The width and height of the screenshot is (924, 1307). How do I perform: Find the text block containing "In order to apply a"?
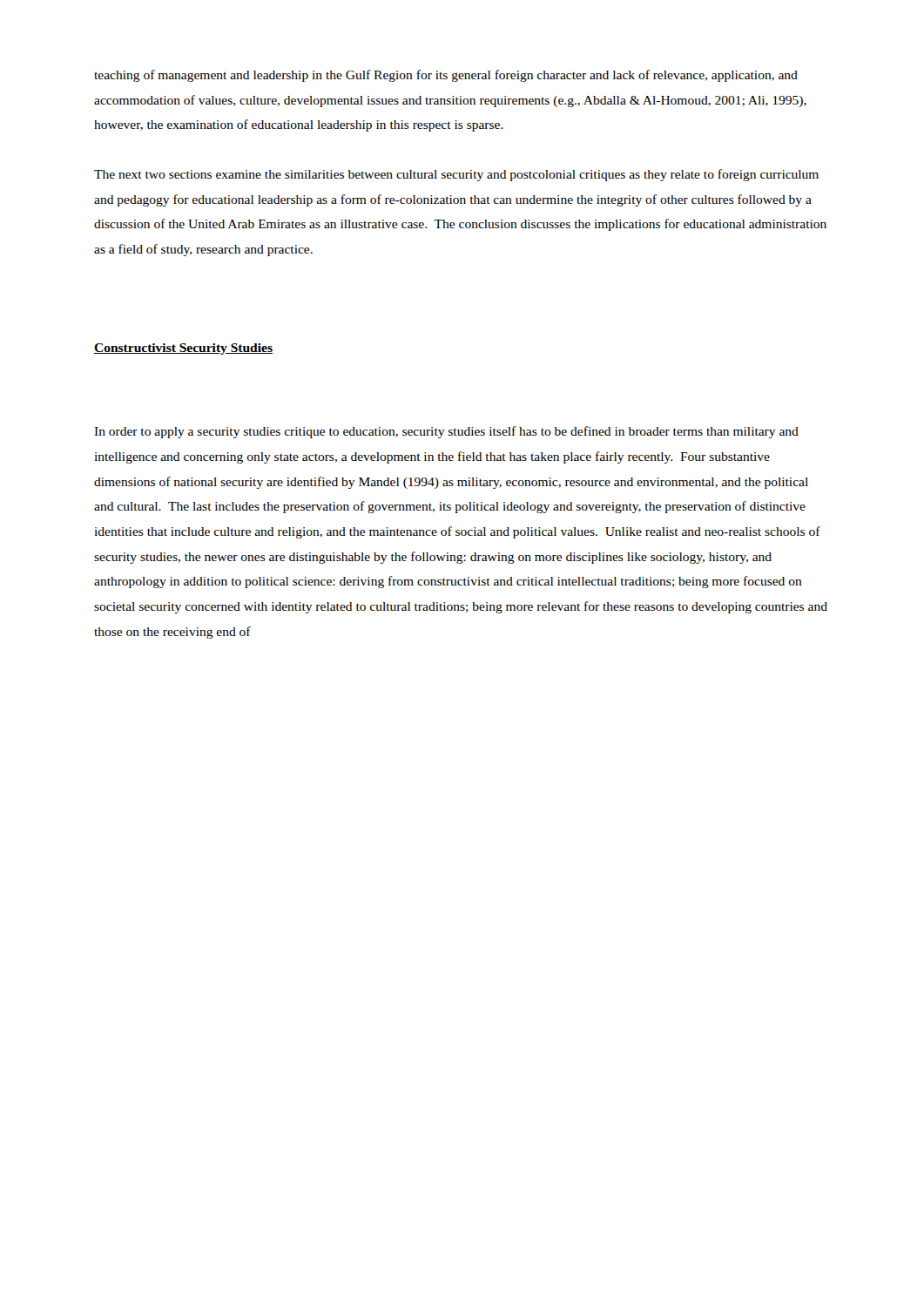(x=461, y=531)
